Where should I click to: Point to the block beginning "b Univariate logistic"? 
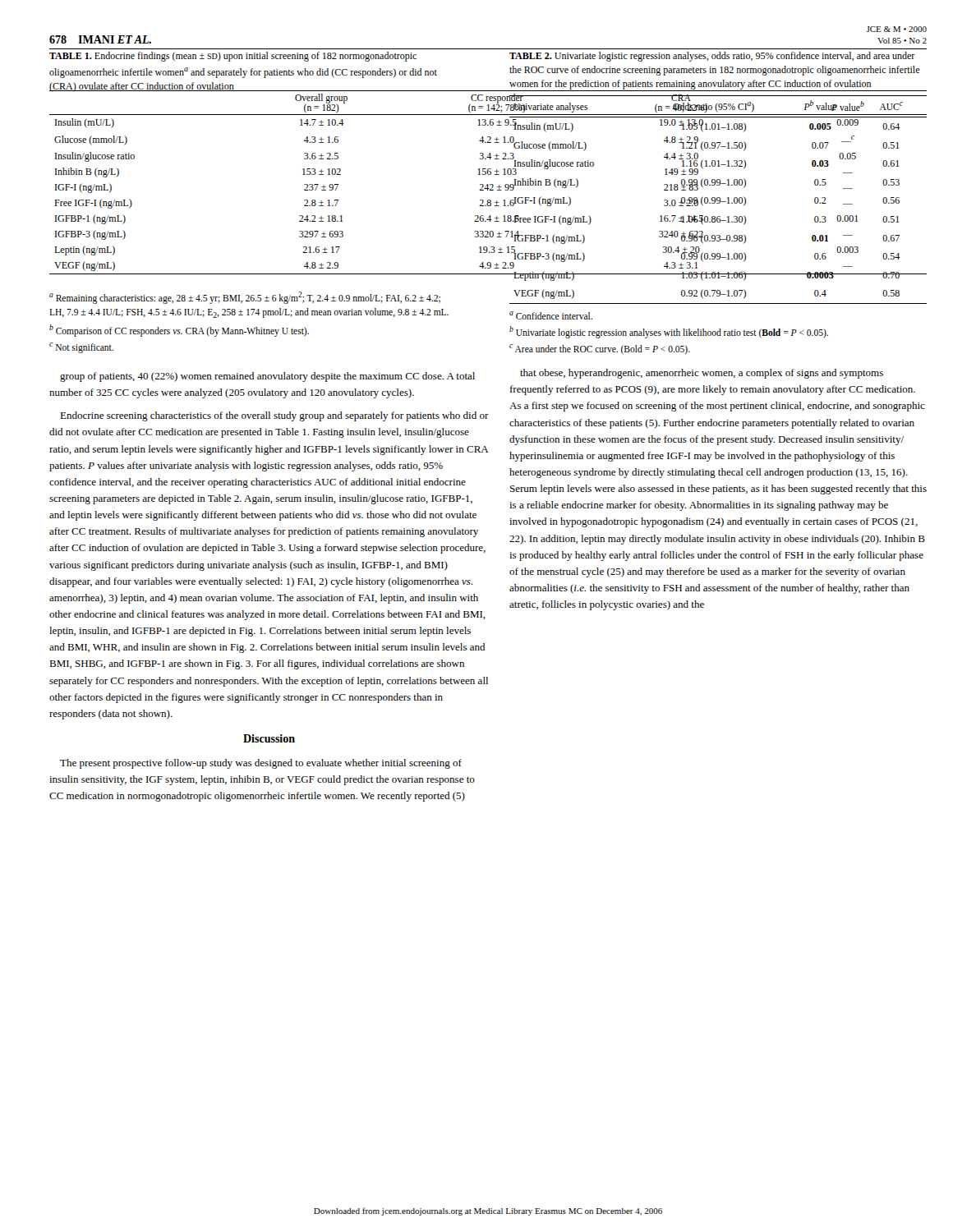(669, 331)
